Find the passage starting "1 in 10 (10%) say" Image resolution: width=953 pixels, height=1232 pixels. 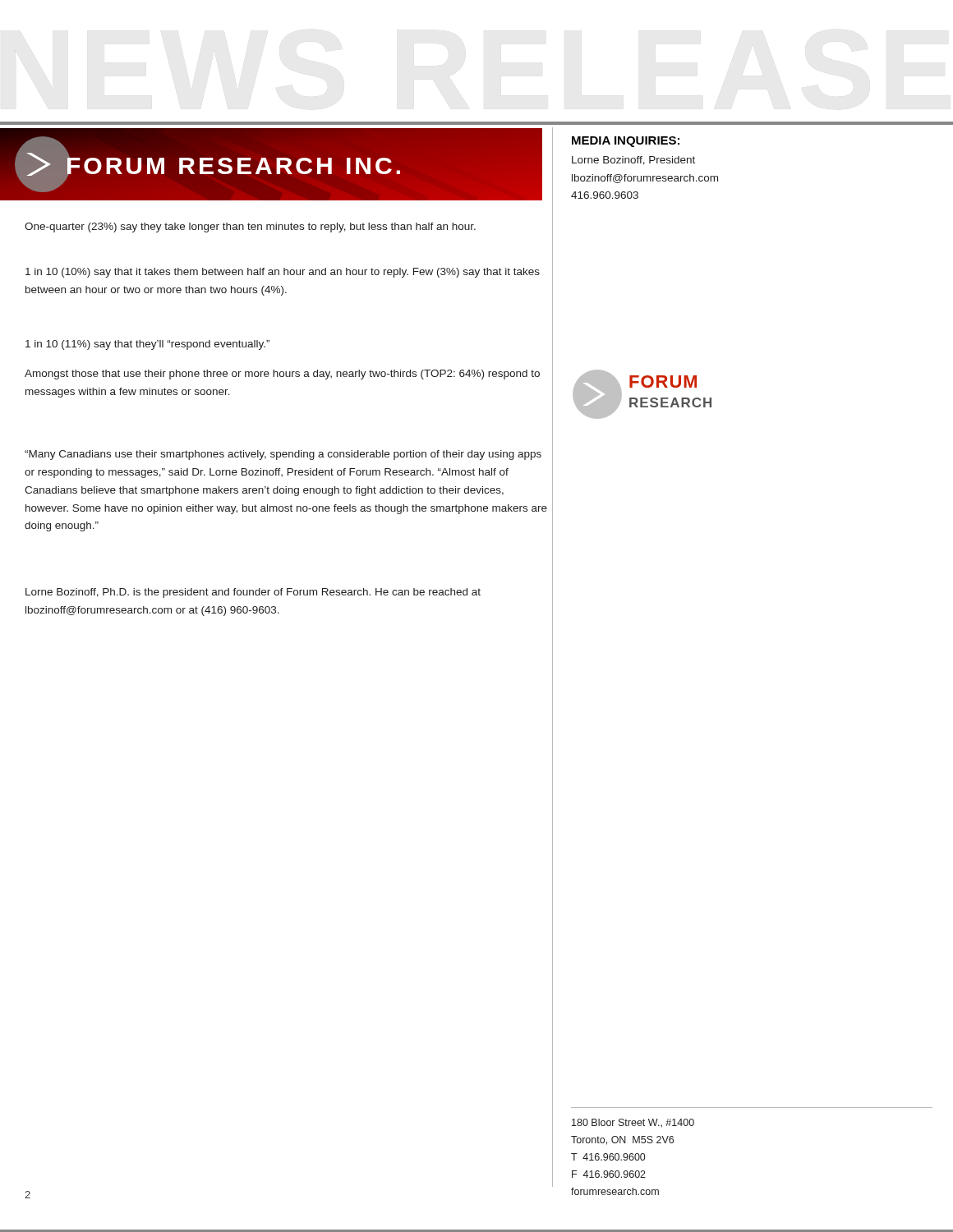pyautogui.click(x=282, y=280)
